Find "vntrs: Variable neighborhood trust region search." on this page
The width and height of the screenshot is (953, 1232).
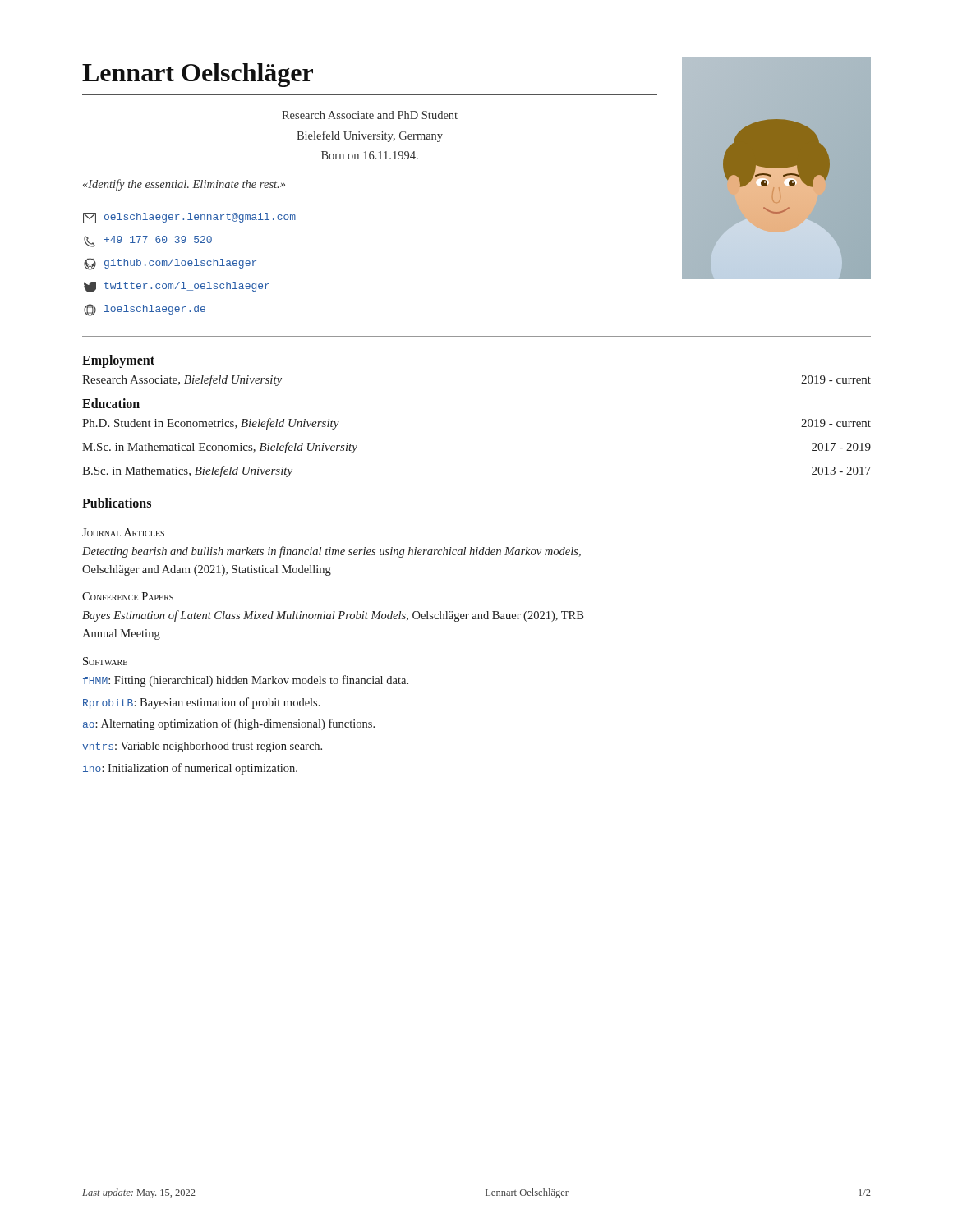coord(203,746)
